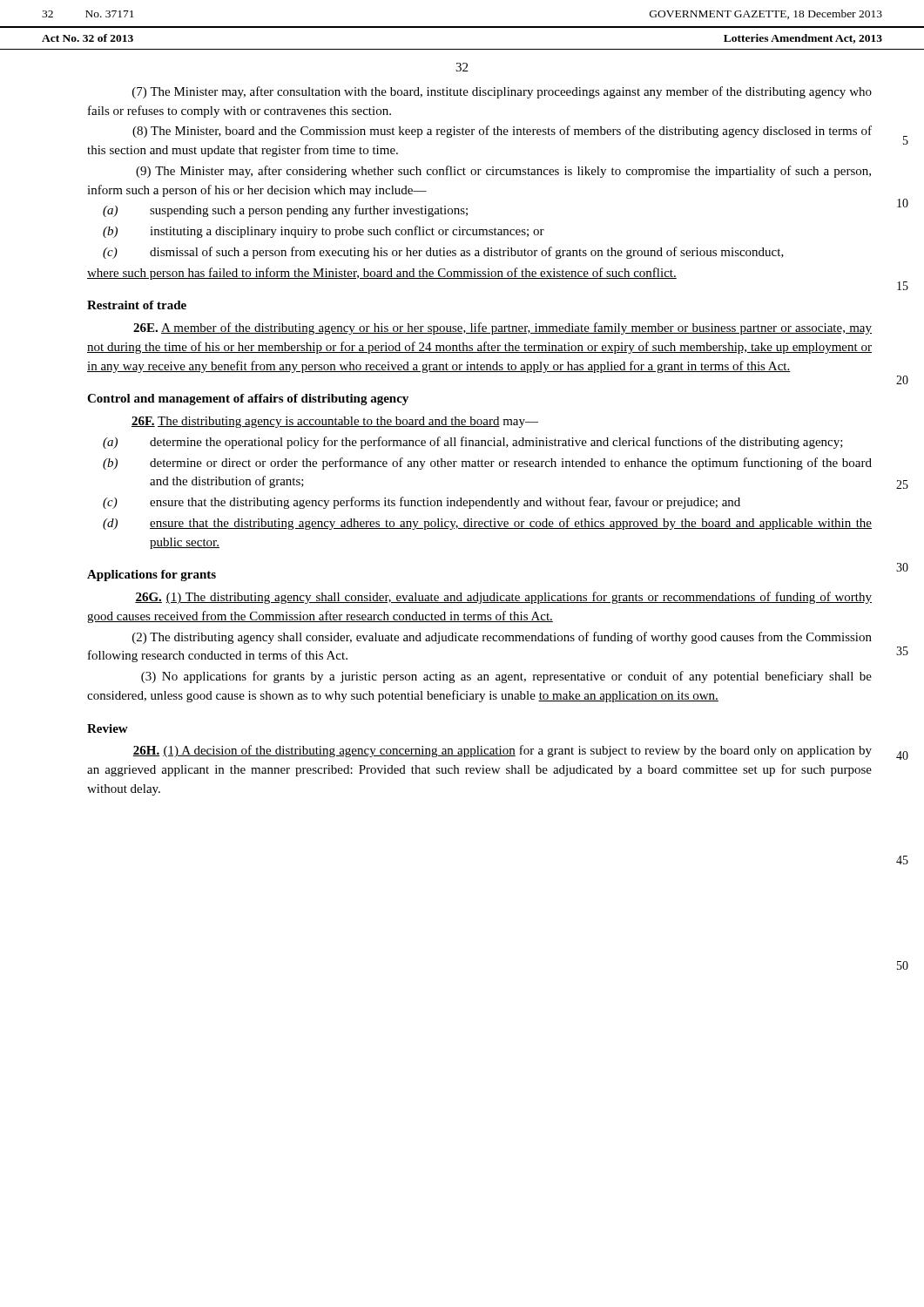Find the block on this page that starts "(c) ensure that"

(479, 503)
